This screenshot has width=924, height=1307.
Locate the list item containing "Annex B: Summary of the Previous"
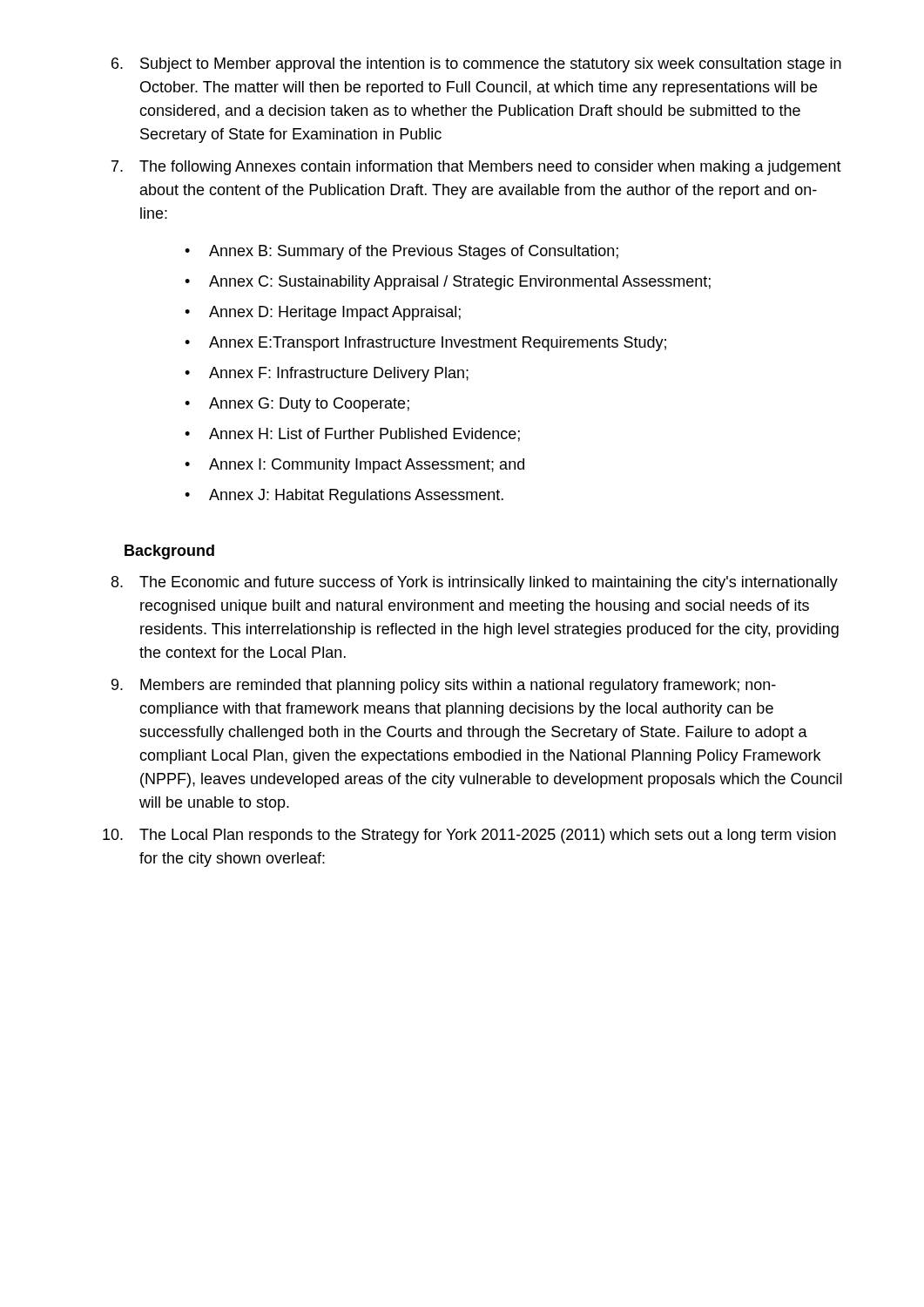pyautogui.click(x=515, y=251)
